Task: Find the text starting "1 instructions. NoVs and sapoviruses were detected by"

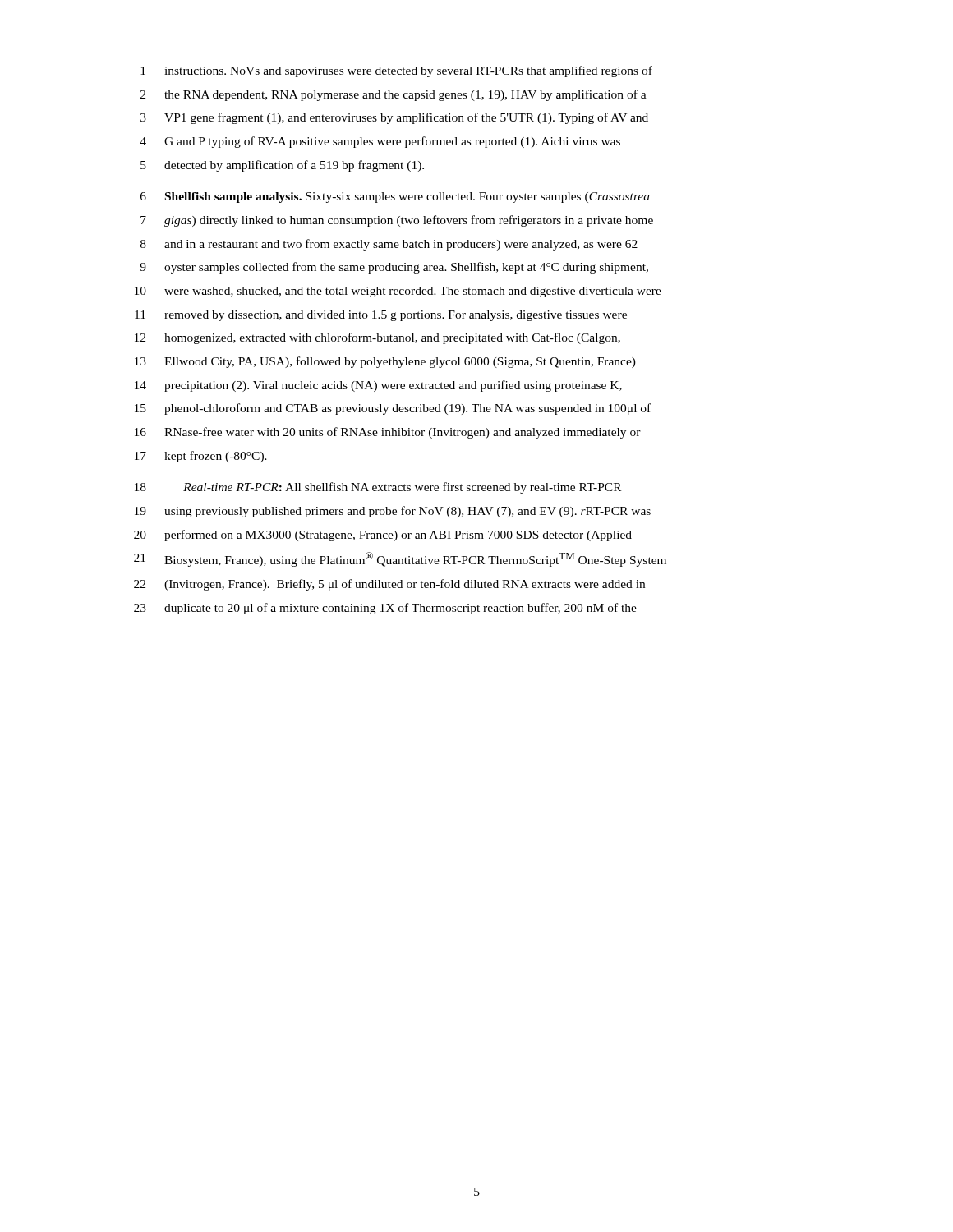Action: coord(476,71)
